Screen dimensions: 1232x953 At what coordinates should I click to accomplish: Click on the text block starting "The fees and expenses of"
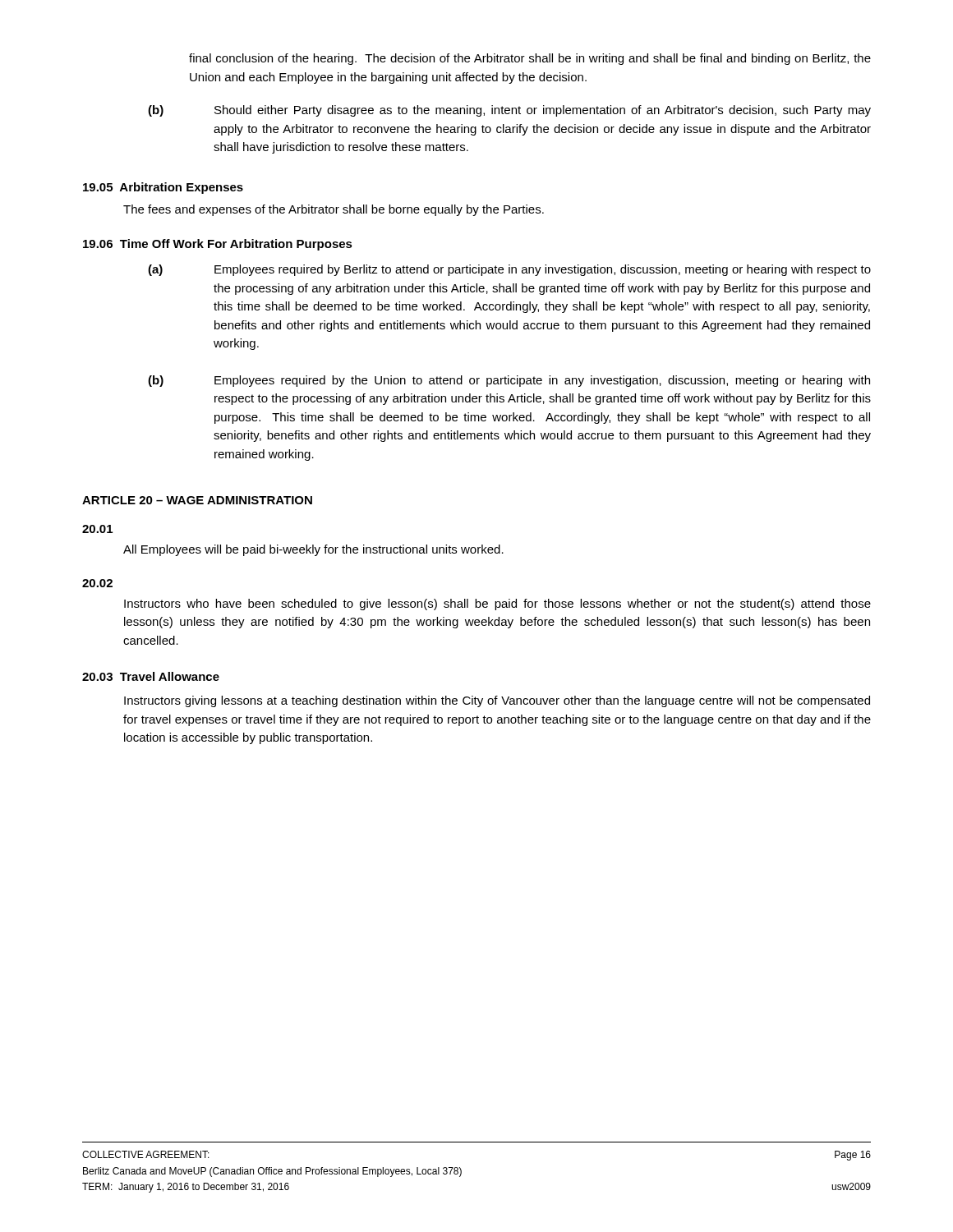(334, 209)
